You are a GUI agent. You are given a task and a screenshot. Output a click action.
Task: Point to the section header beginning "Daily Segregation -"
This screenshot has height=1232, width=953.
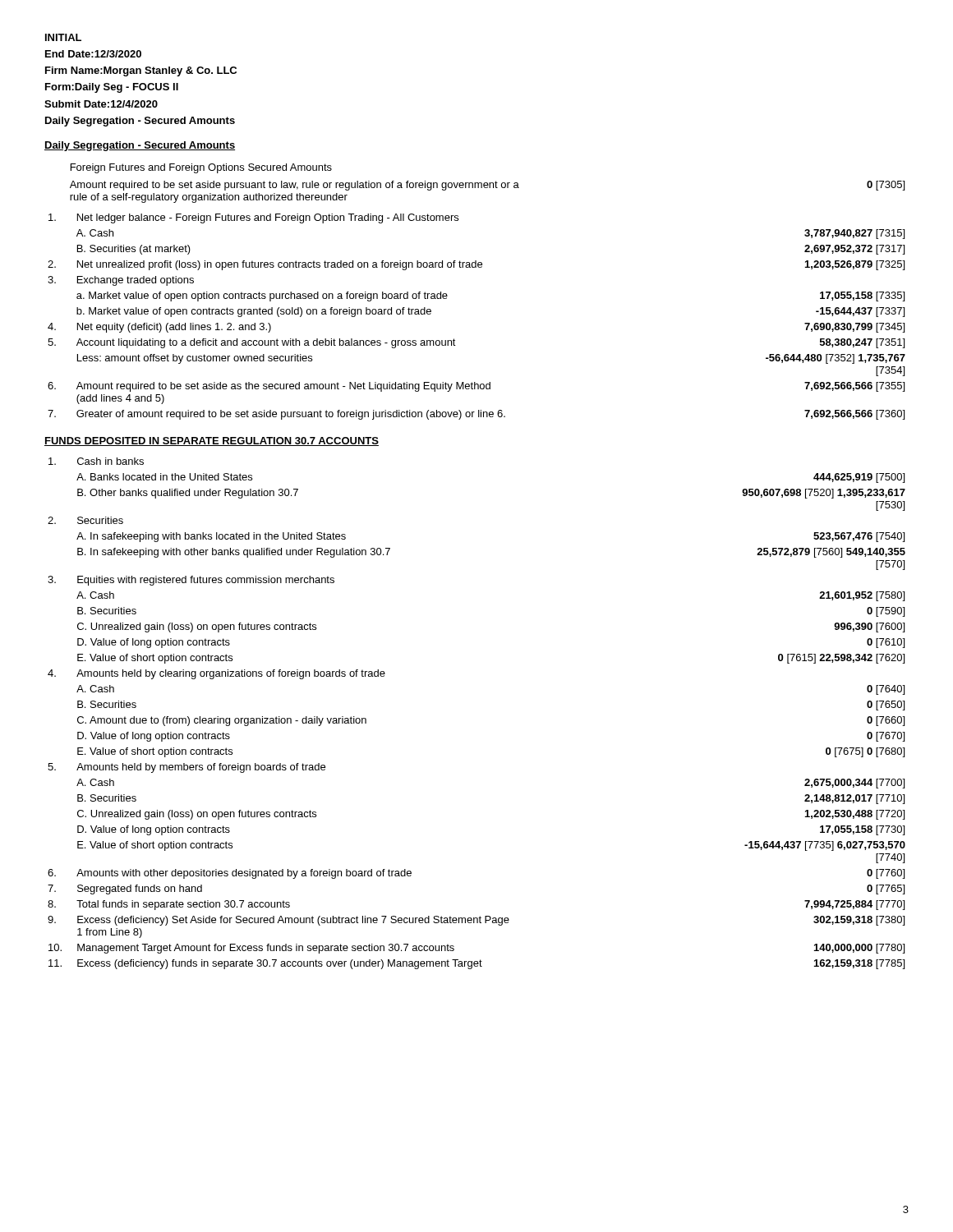pos(140,145)
